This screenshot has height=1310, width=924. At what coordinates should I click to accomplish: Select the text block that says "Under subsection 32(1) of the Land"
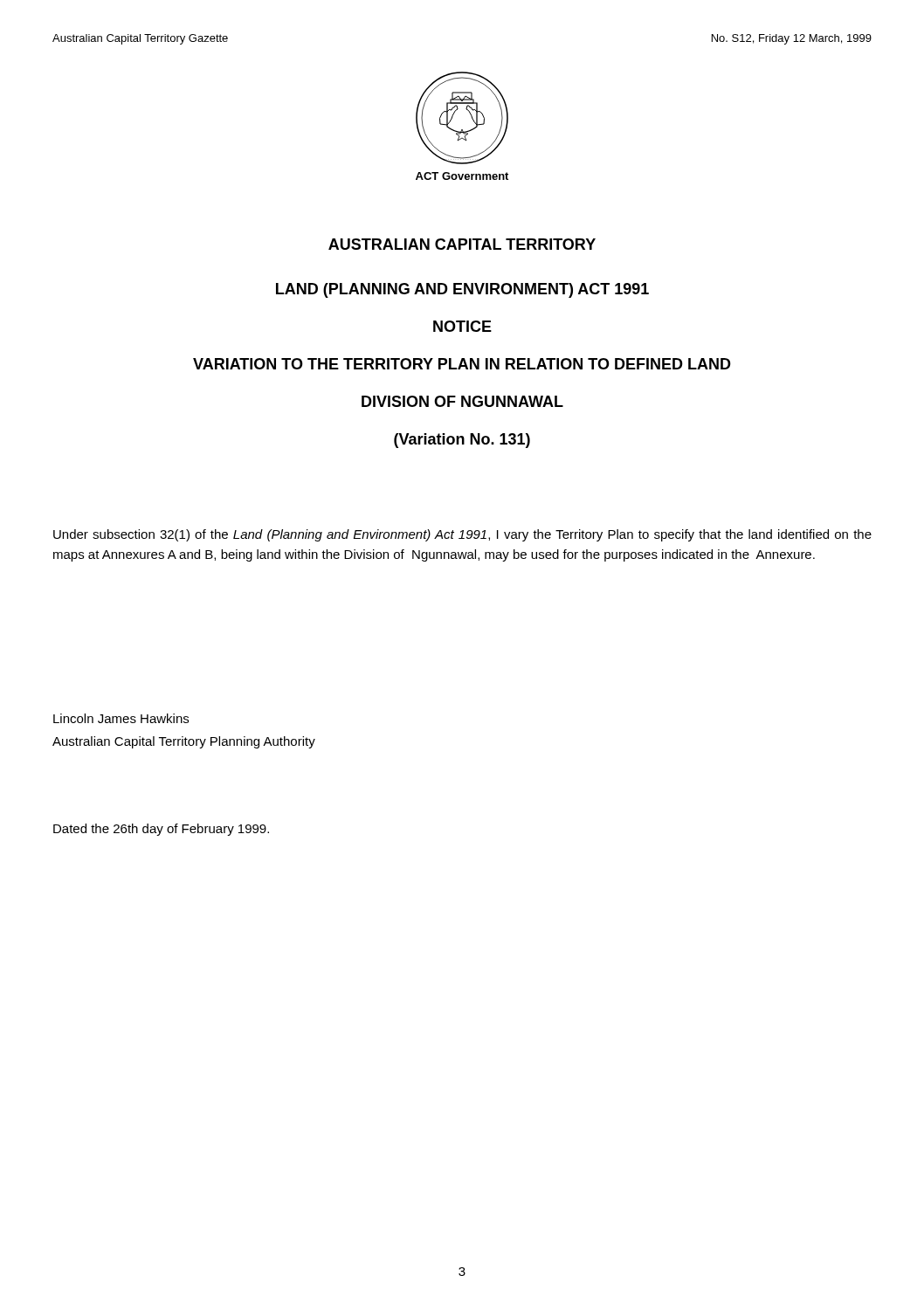point(462,544)
